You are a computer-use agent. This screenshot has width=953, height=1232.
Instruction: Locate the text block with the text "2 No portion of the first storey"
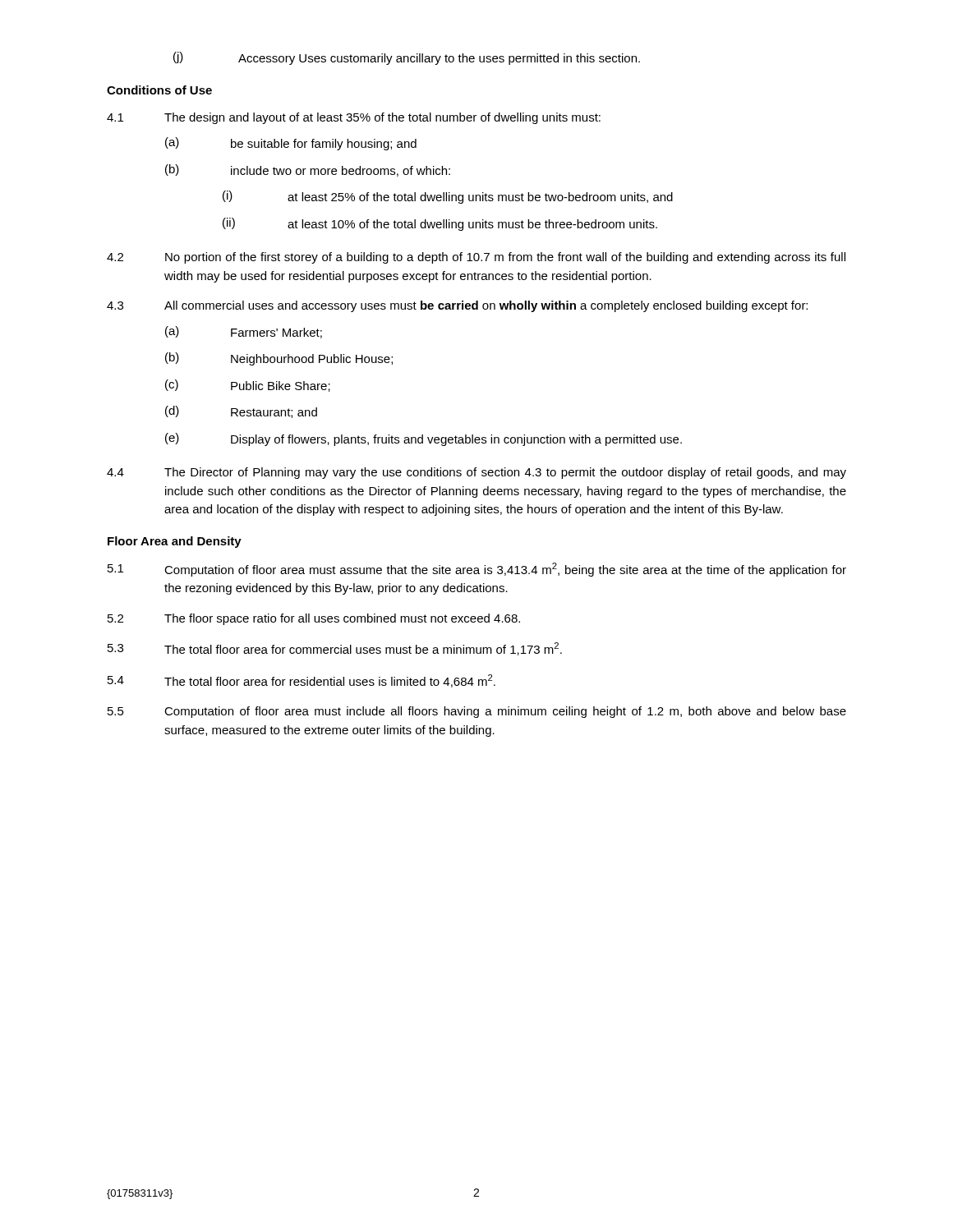pyautogui.click(x=476, y=266)
